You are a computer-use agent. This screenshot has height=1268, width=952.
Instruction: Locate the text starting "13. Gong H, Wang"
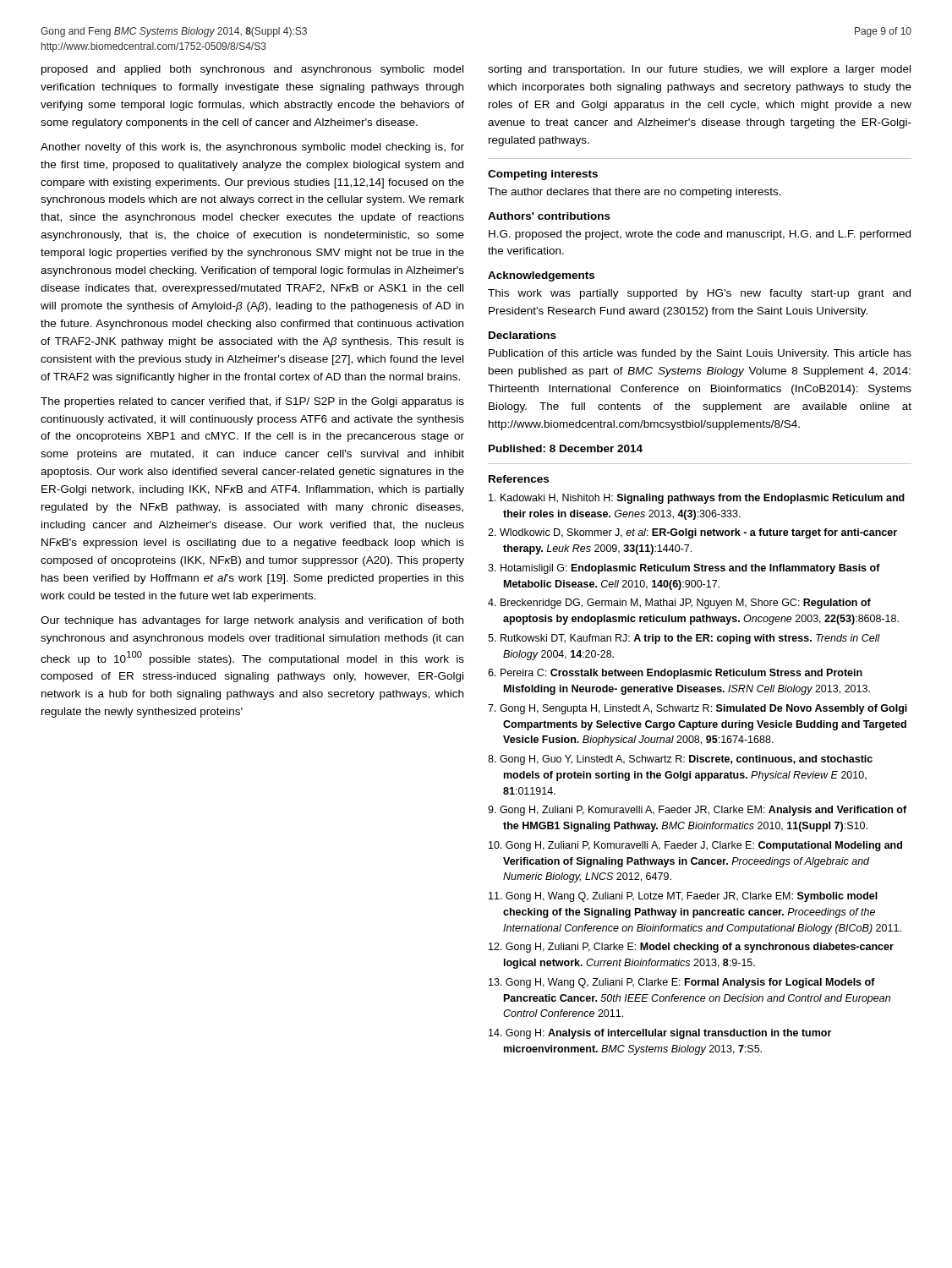pos(689,998)
